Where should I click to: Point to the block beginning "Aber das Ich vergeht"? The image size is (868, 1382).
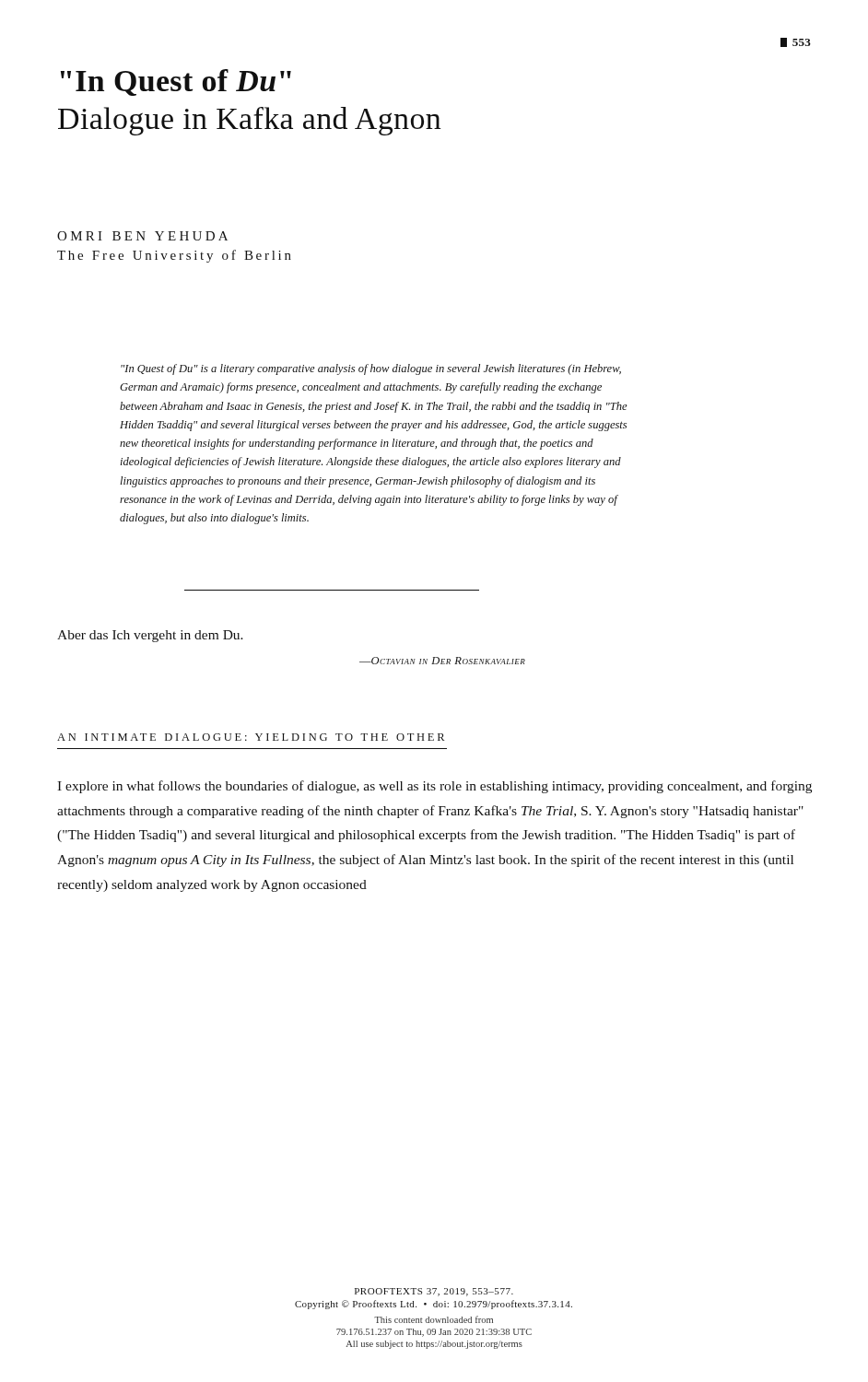(150, 634)
